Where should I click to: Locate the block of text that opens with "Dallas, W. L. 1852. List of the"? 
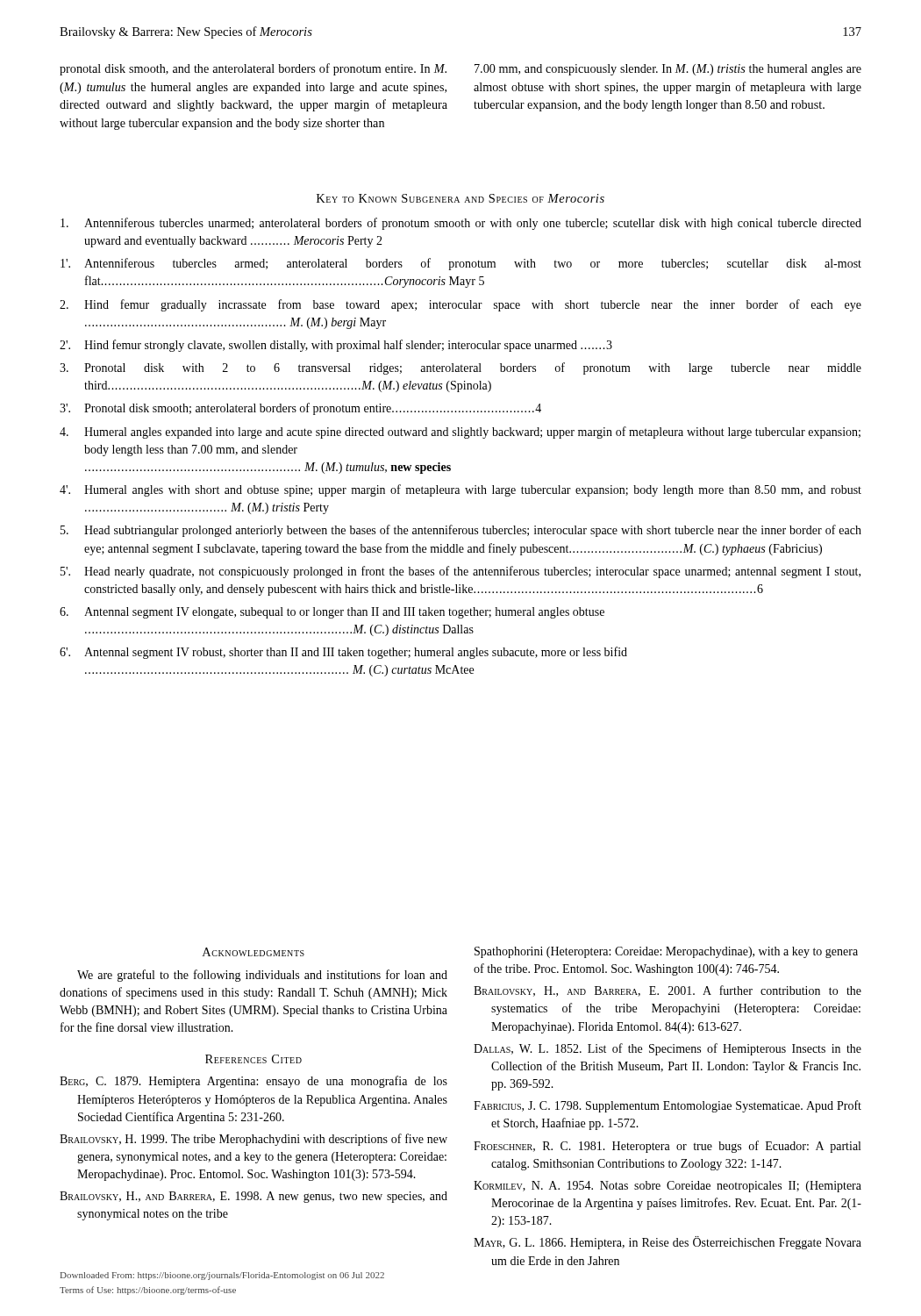pos(667,1066)
